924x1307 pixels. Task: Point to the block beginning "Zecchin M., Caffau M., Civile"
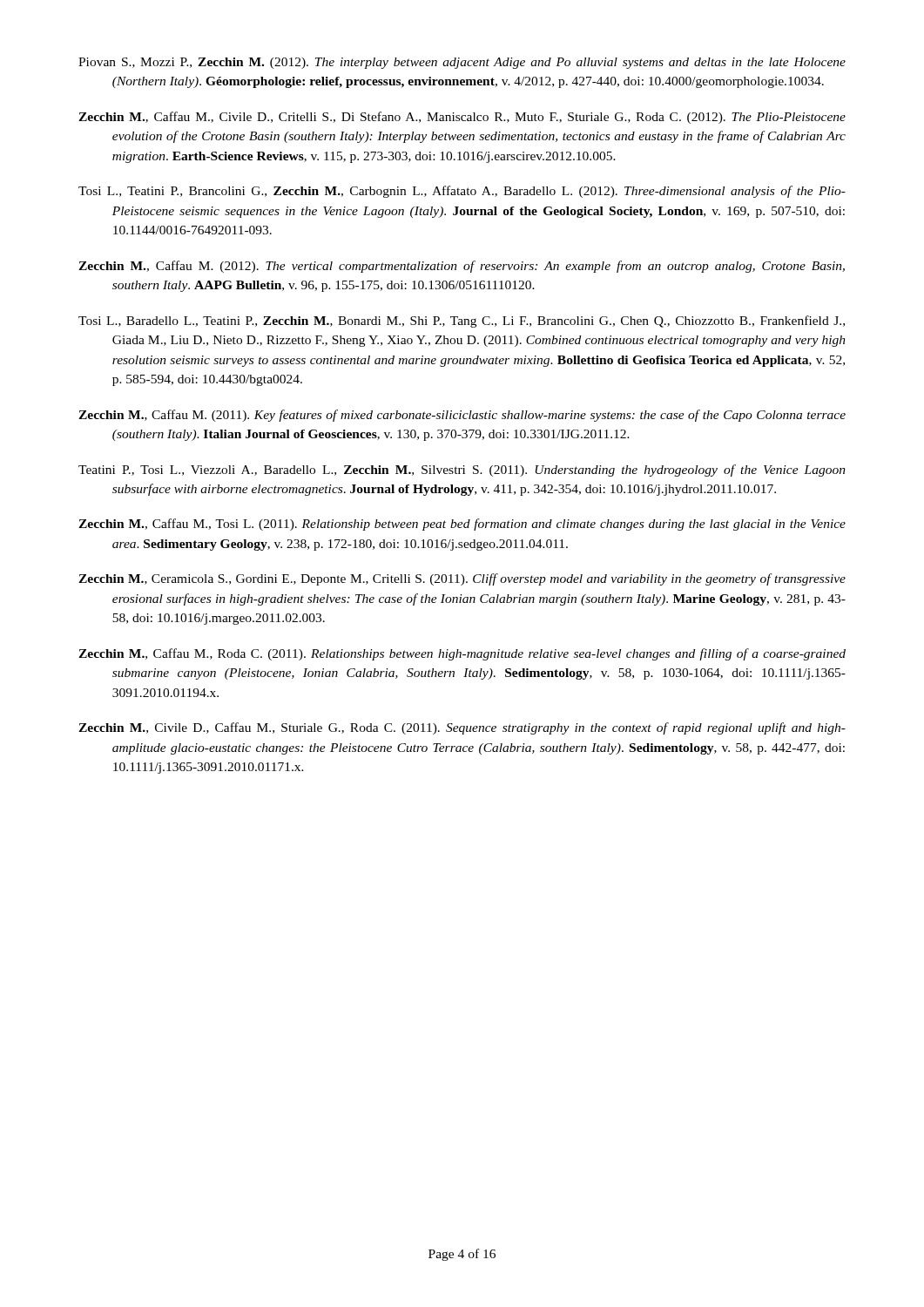(462, 136)
